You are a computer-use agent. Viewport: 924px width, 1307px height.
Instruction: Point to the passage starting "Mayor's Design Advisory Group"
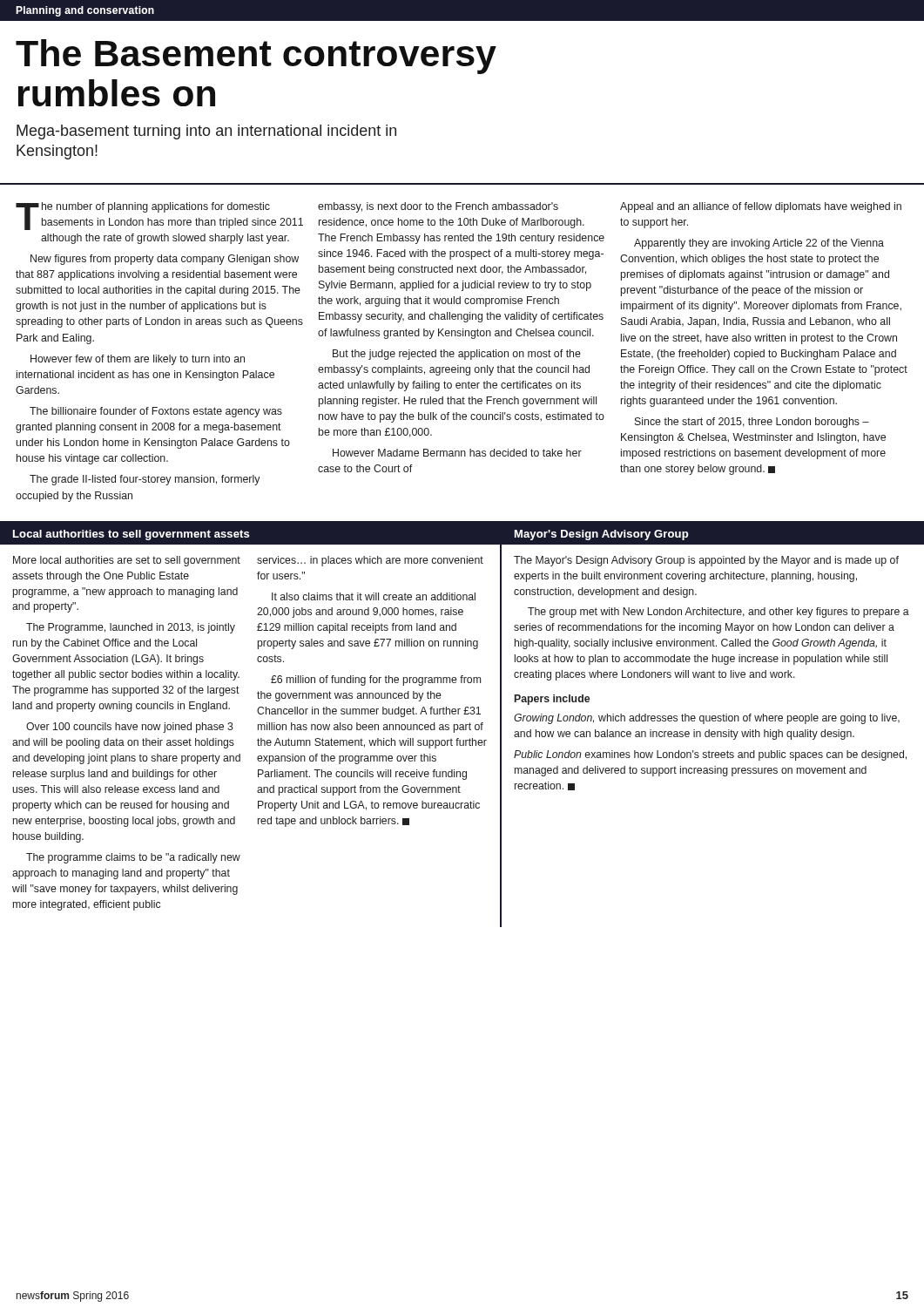tap(601, 533)
